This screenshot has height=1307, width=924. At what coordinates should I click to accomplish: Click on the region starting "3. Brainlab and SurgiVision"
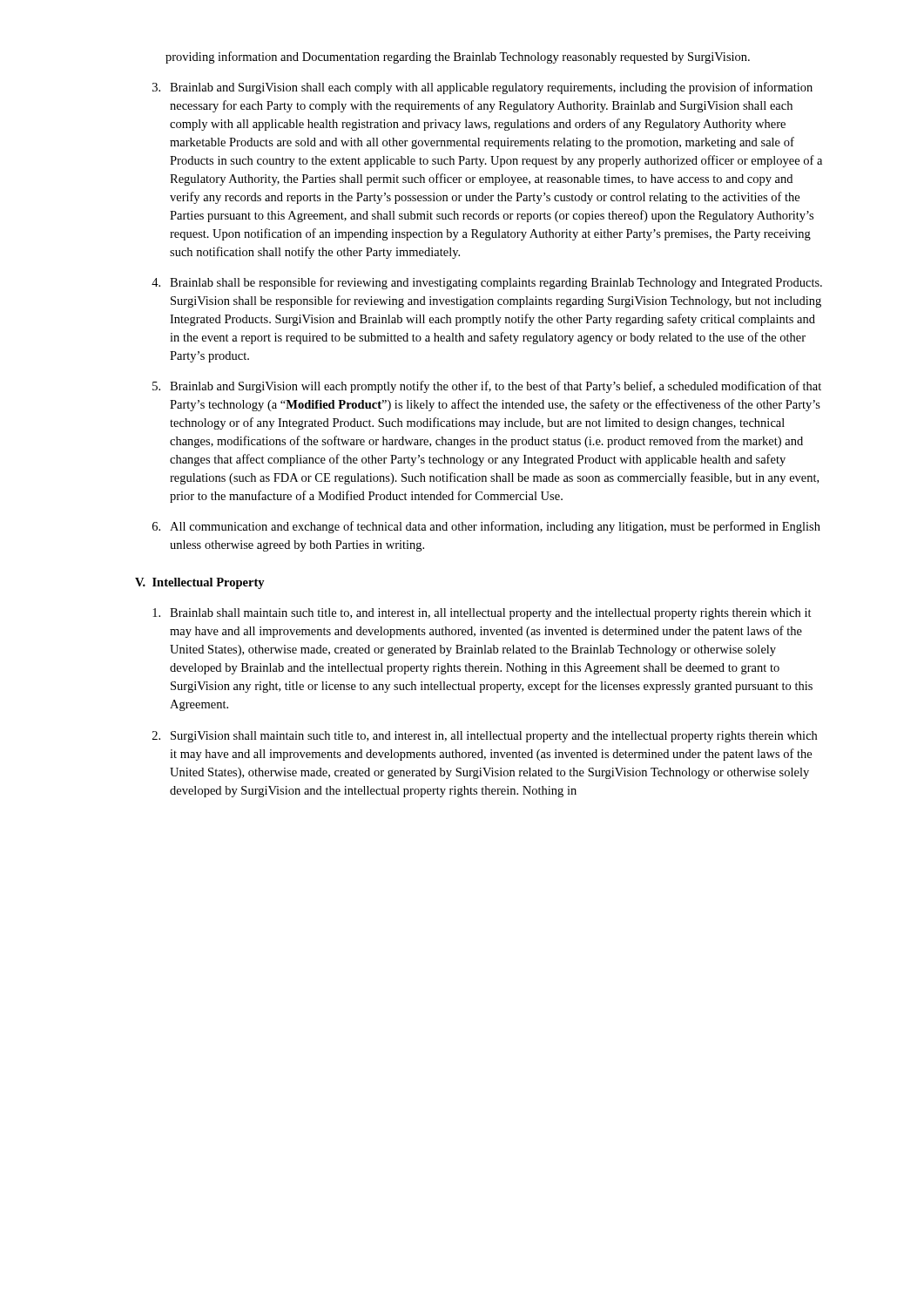click(479, 170)
